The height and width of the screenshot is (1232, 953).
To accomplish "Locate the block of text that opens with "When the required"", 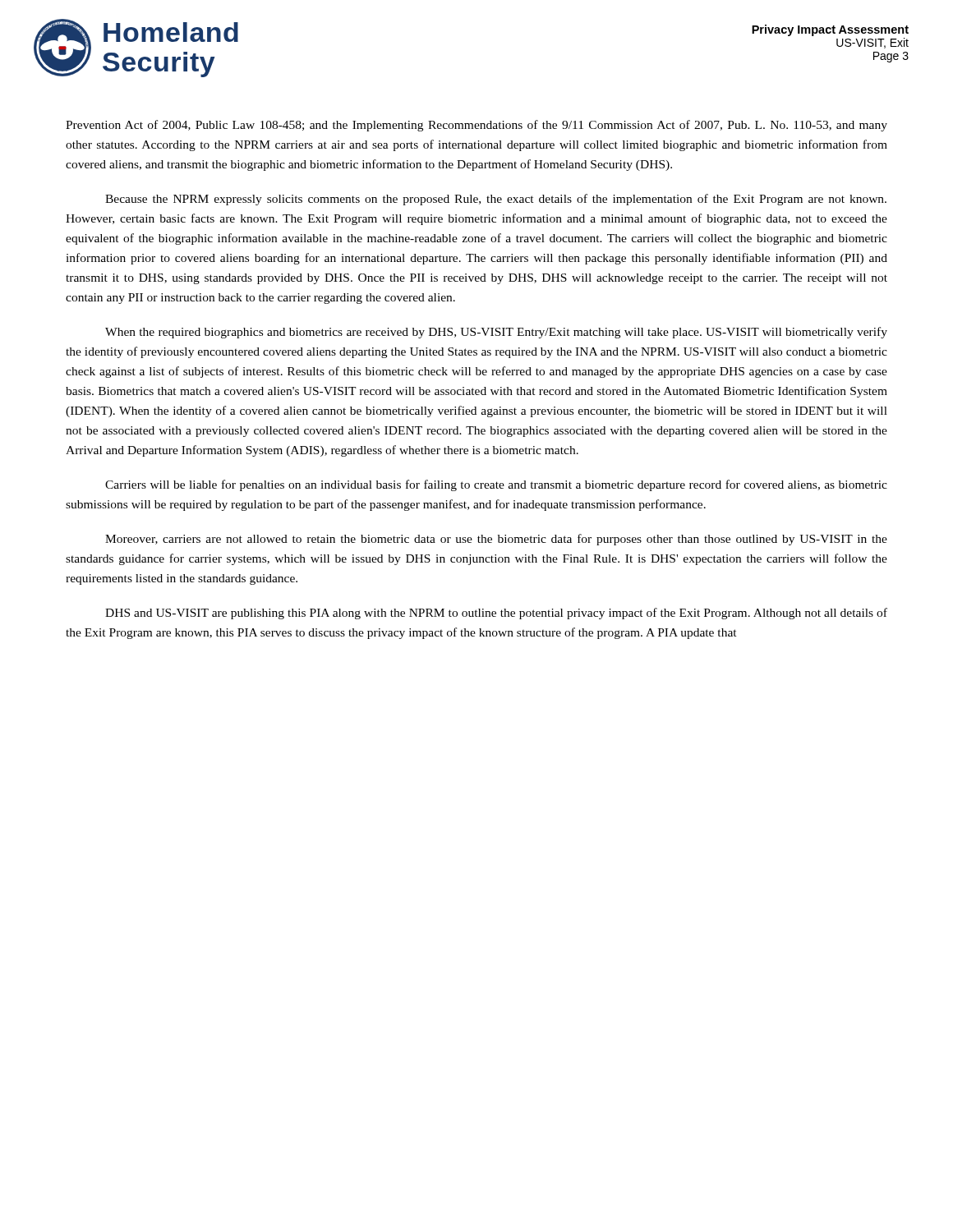I will pyautogui.click(x=476, y=391).
